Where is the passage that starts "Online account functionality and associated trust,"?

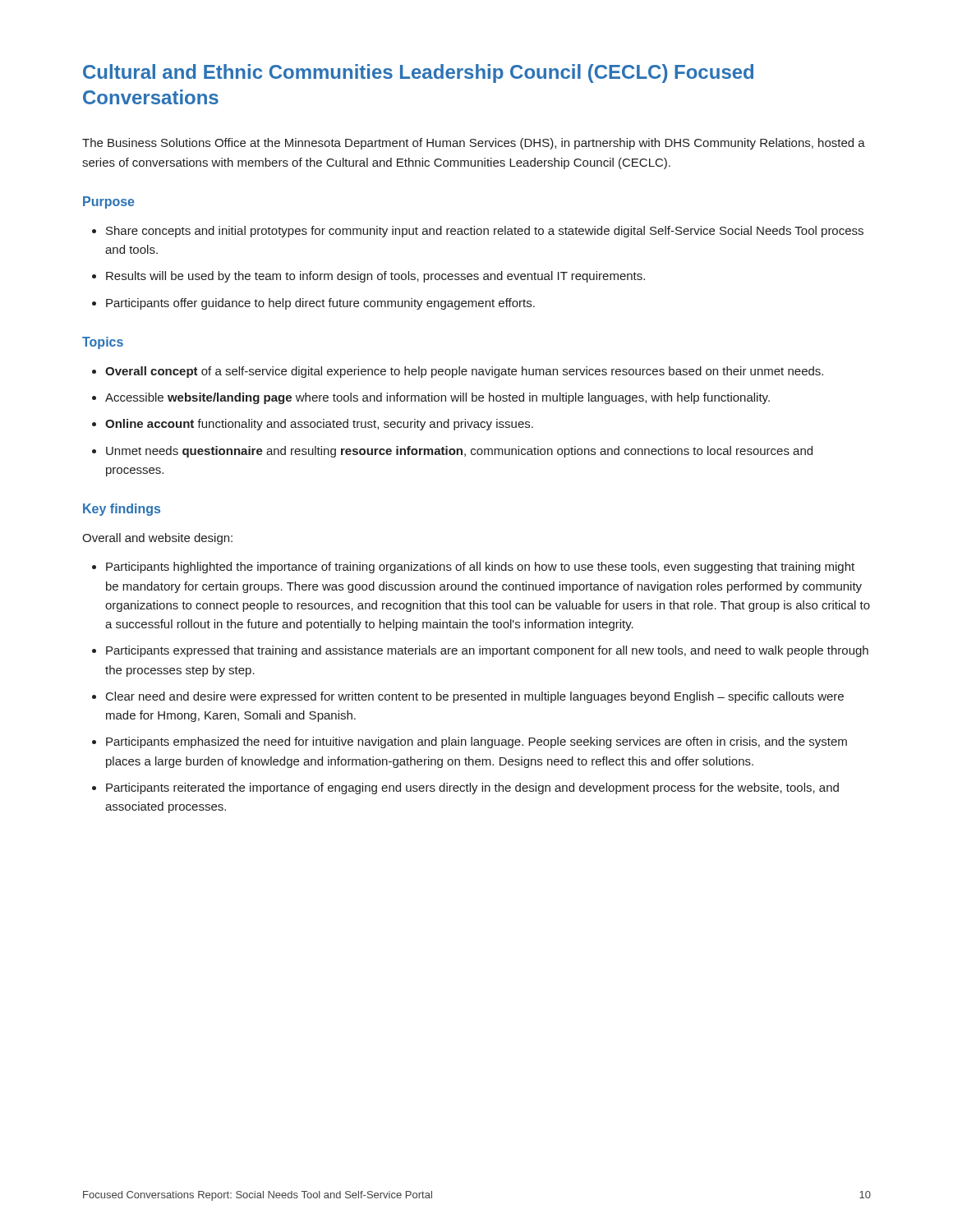(x=320, y=424)
